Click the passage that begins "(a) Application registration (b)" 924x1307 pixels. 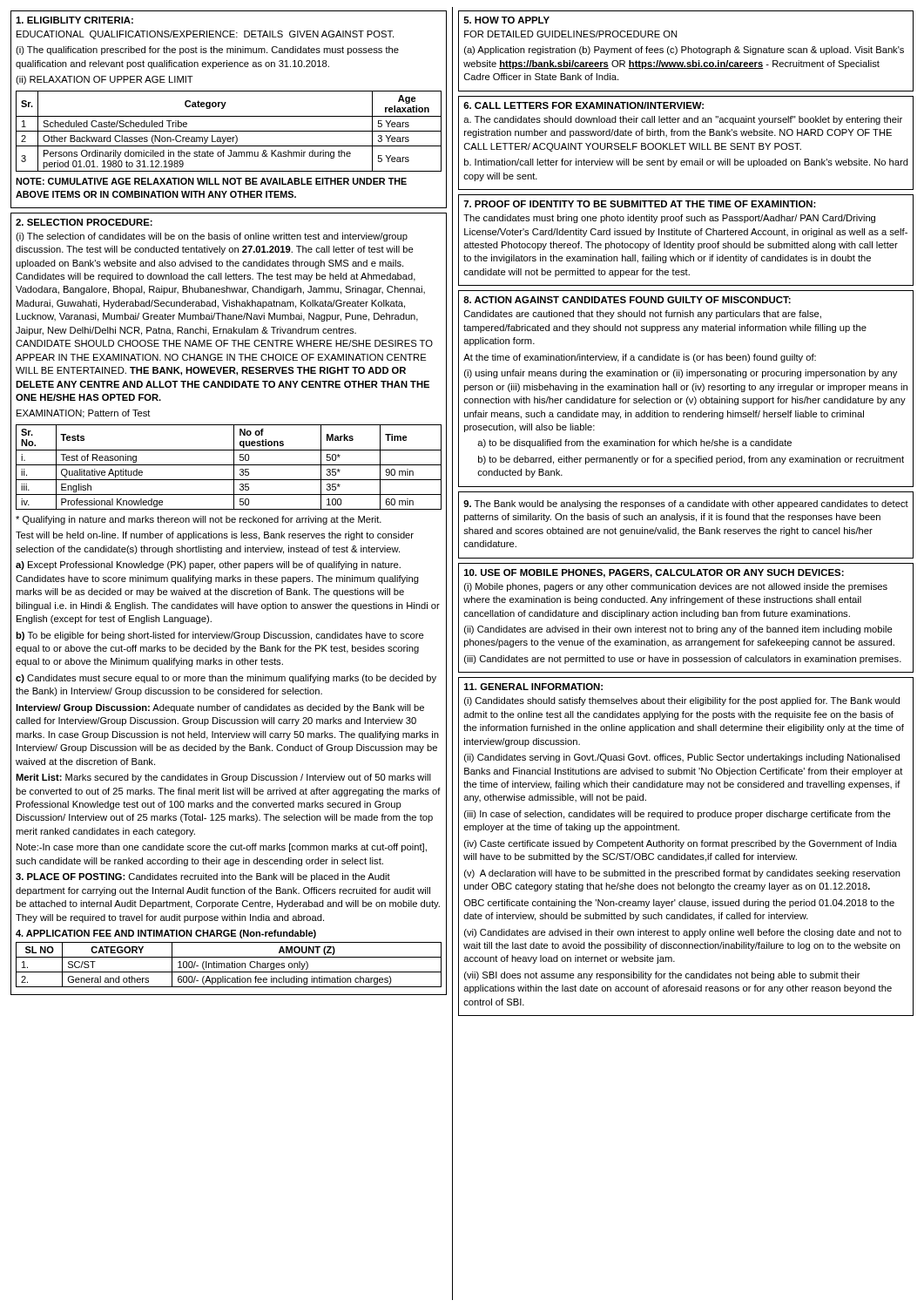(x=686, y=64)
